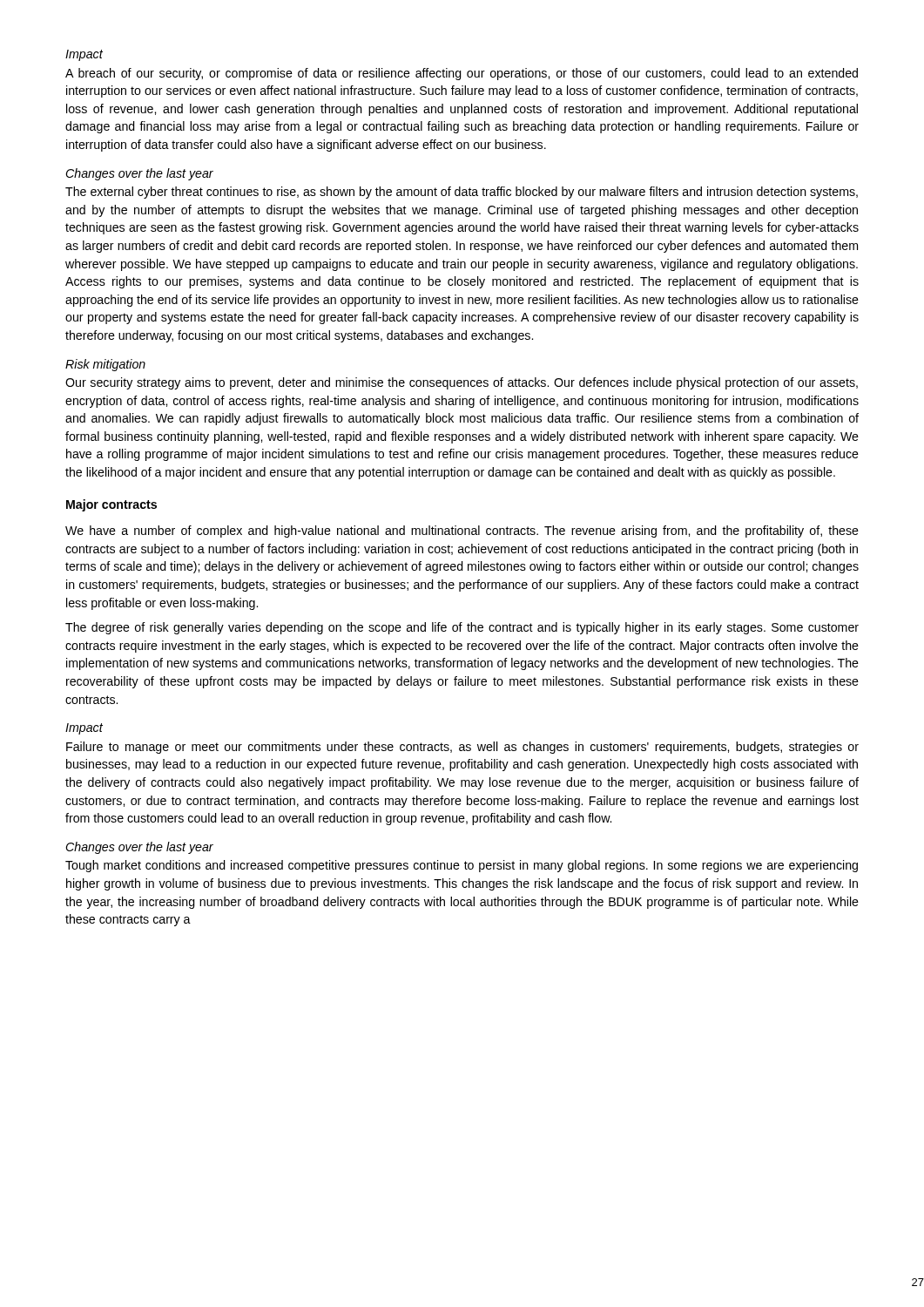Click on the section header that says "Major contracts"

tap(111, 504)
